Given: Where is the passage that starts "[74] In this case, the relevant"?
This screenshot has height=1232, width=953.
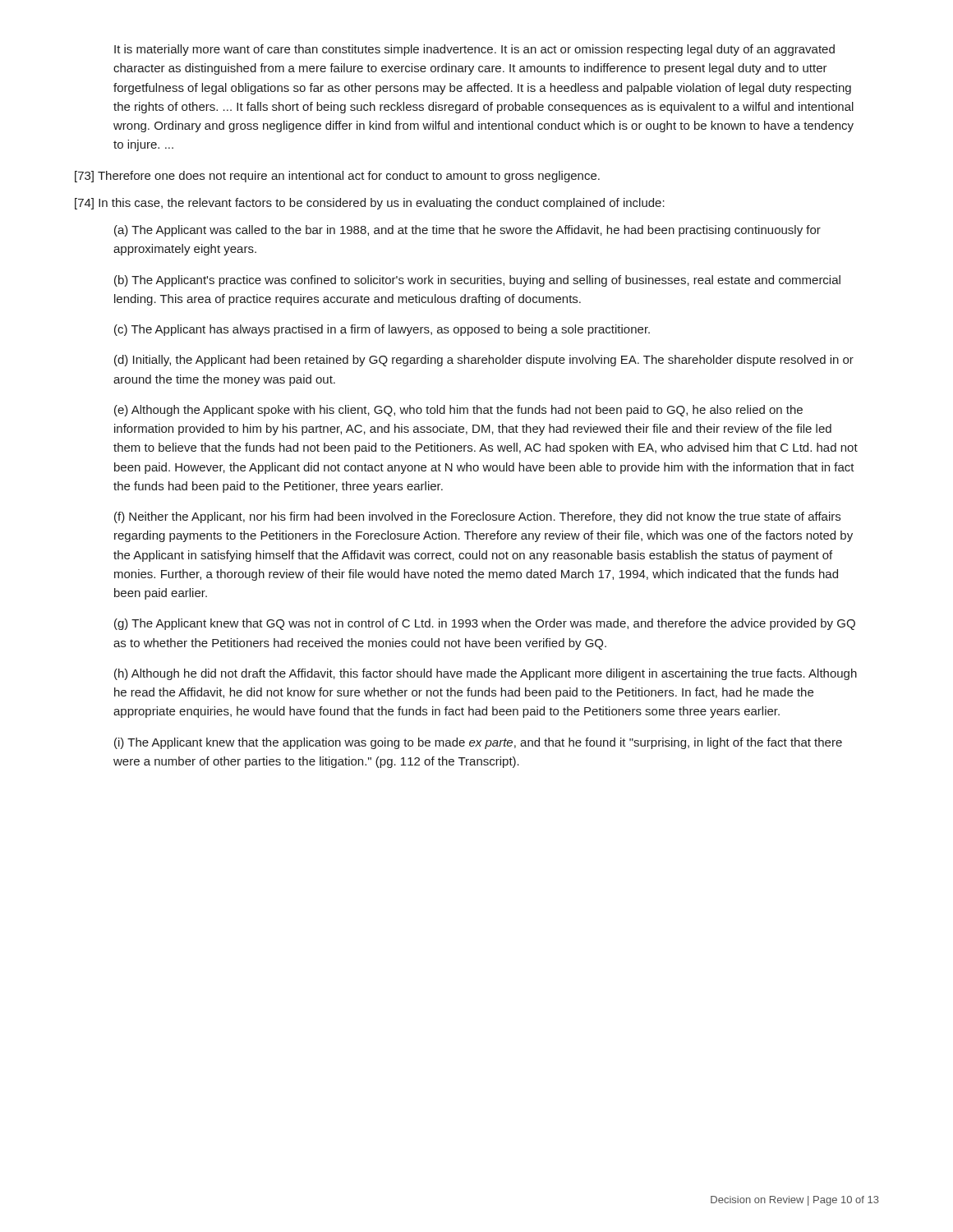Looking at the screenshot, I should click(476, 202).
